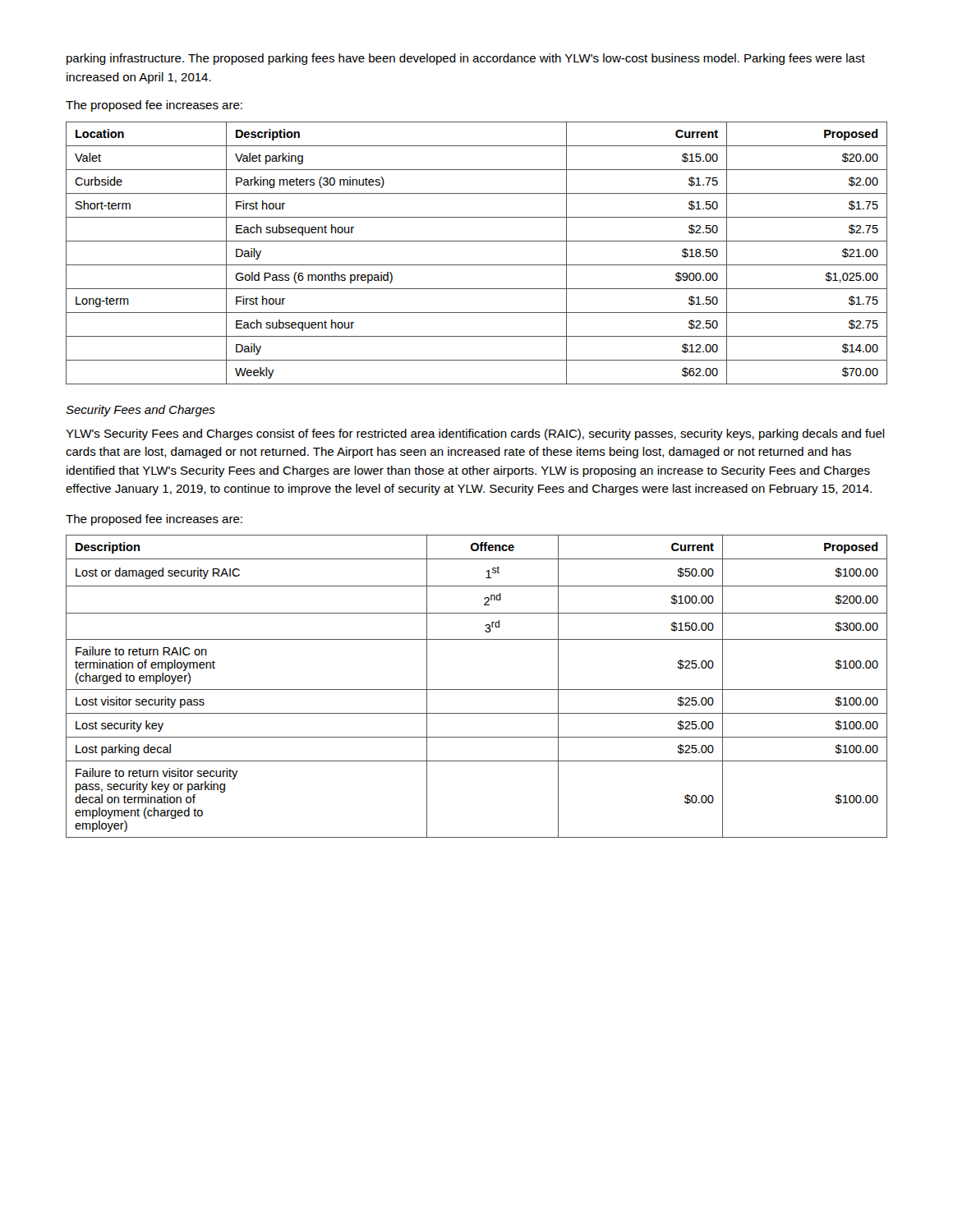Point to the block starting "YLW's Security Fees and Charges"
This screenshot has width=953, height=1232.
pyautogui.click(x=475, y=461)
